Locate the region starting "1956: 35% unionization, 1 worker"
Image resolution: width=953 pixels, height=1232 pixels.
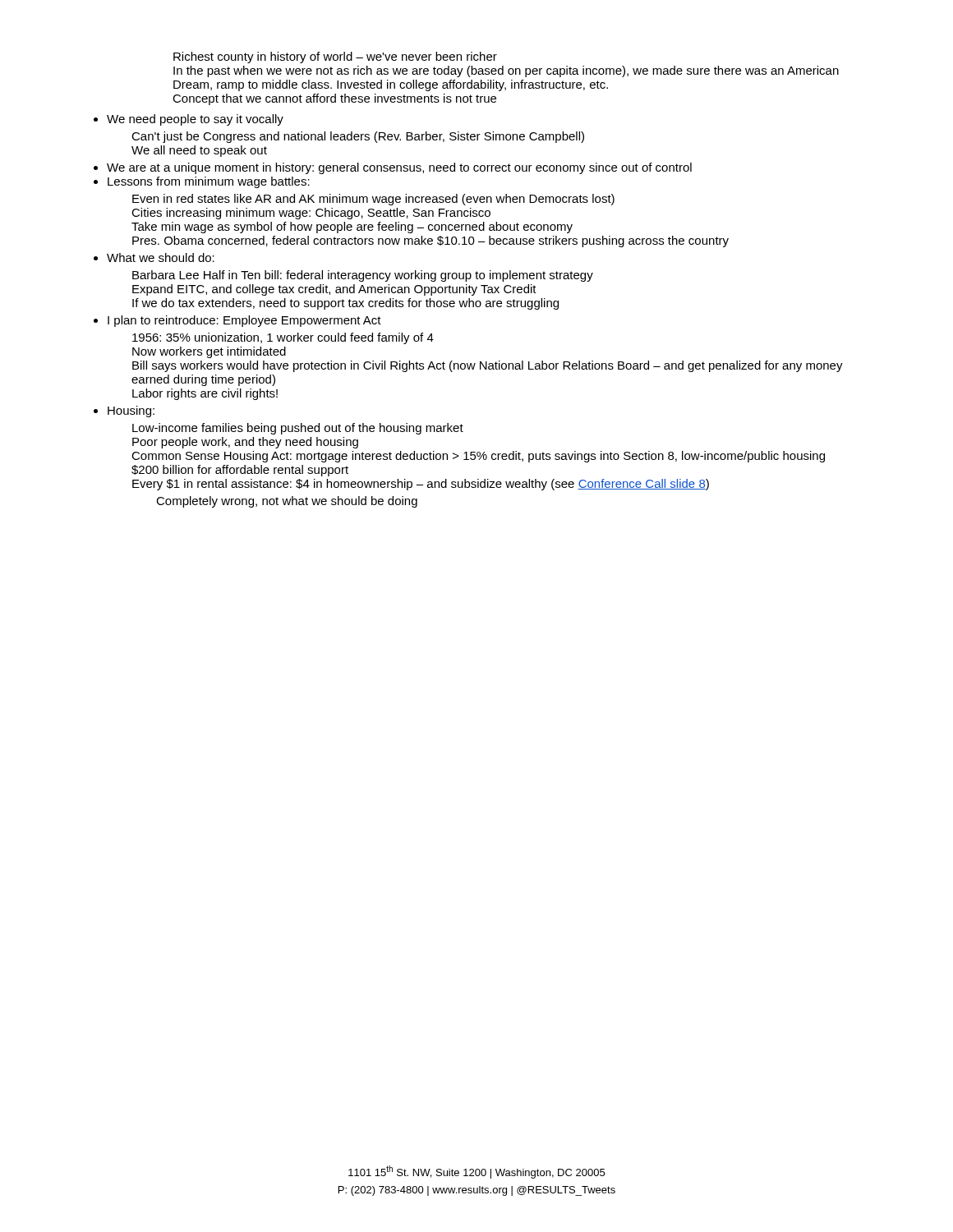pyautogui.click(x=283, y=338)
